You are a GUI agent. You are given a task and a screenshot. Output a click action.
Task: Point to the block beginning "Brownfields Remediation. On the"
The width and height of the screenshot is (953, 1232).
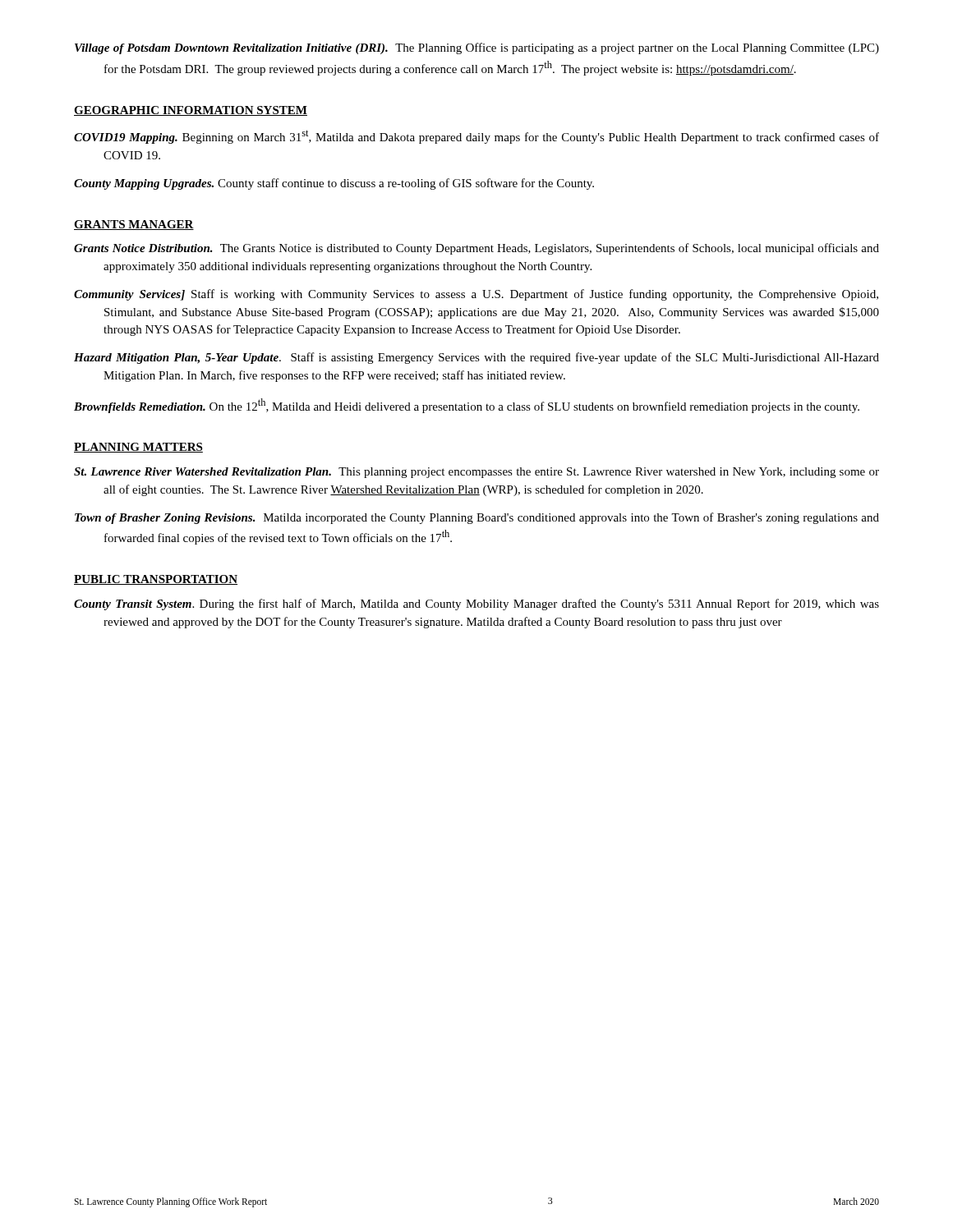[476, 405]
